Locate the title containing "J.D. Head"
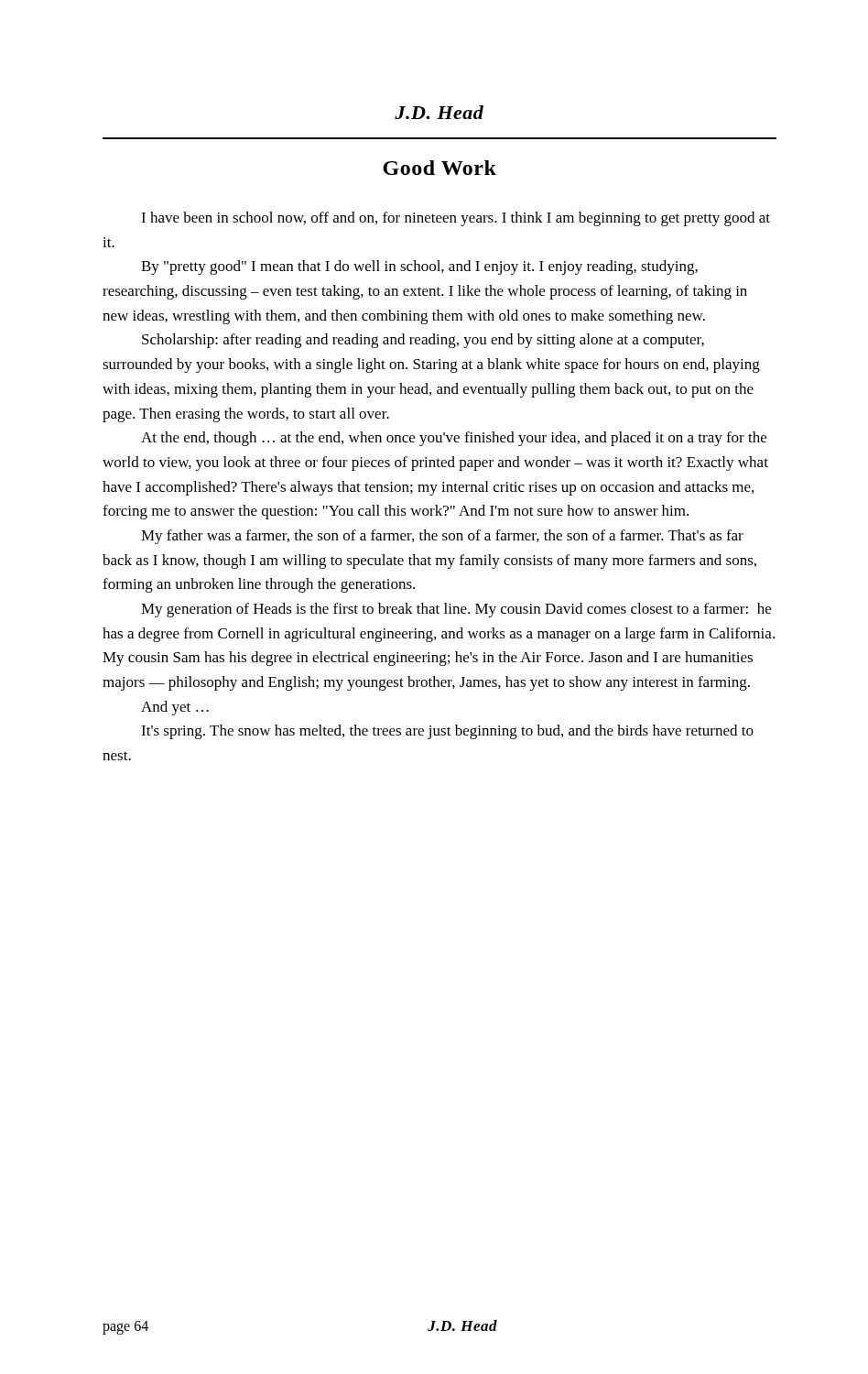This screenshot has width=868, height=1374. 440,112
